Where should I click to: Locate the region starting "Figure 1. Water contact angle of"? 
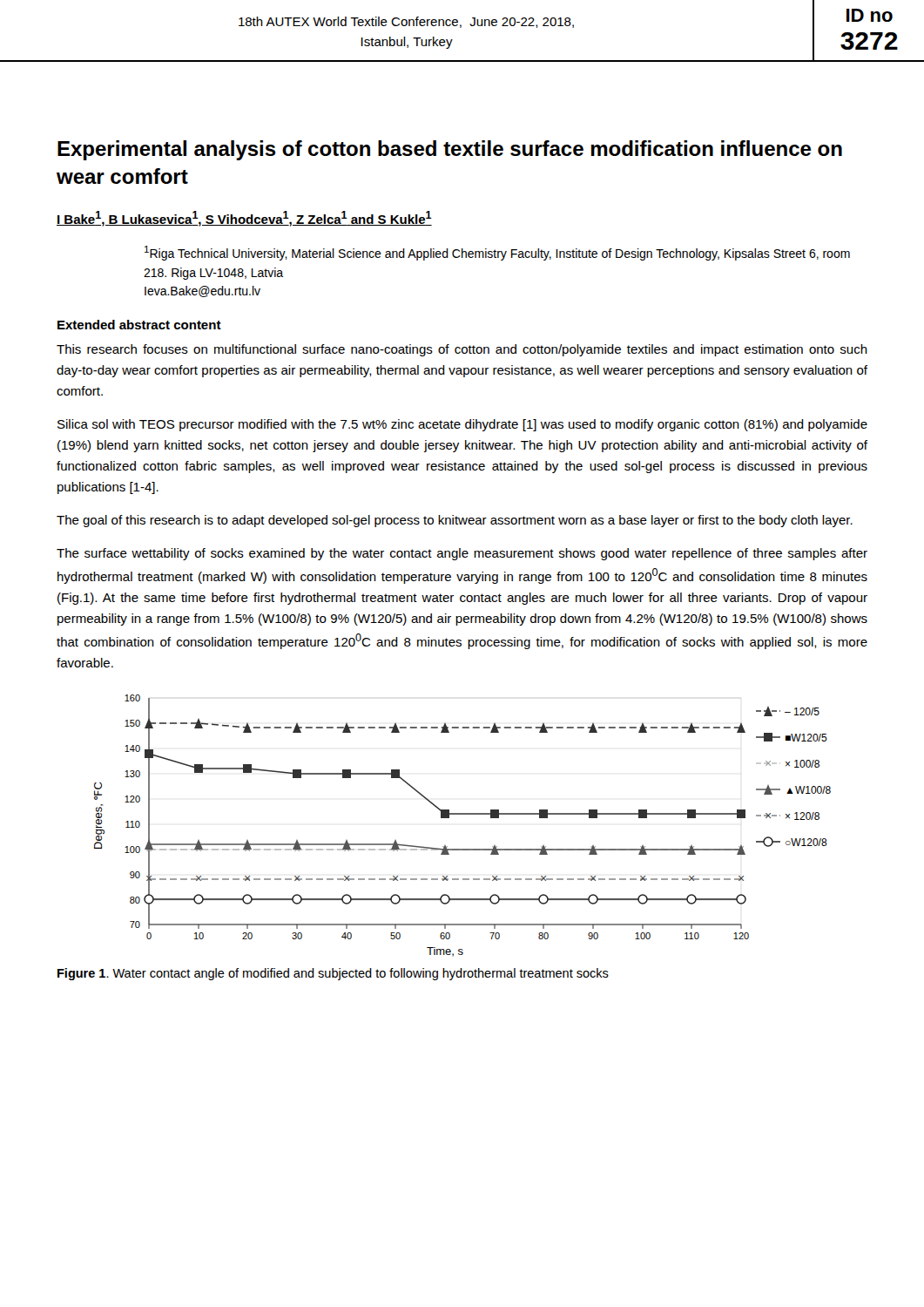[333, 973]
